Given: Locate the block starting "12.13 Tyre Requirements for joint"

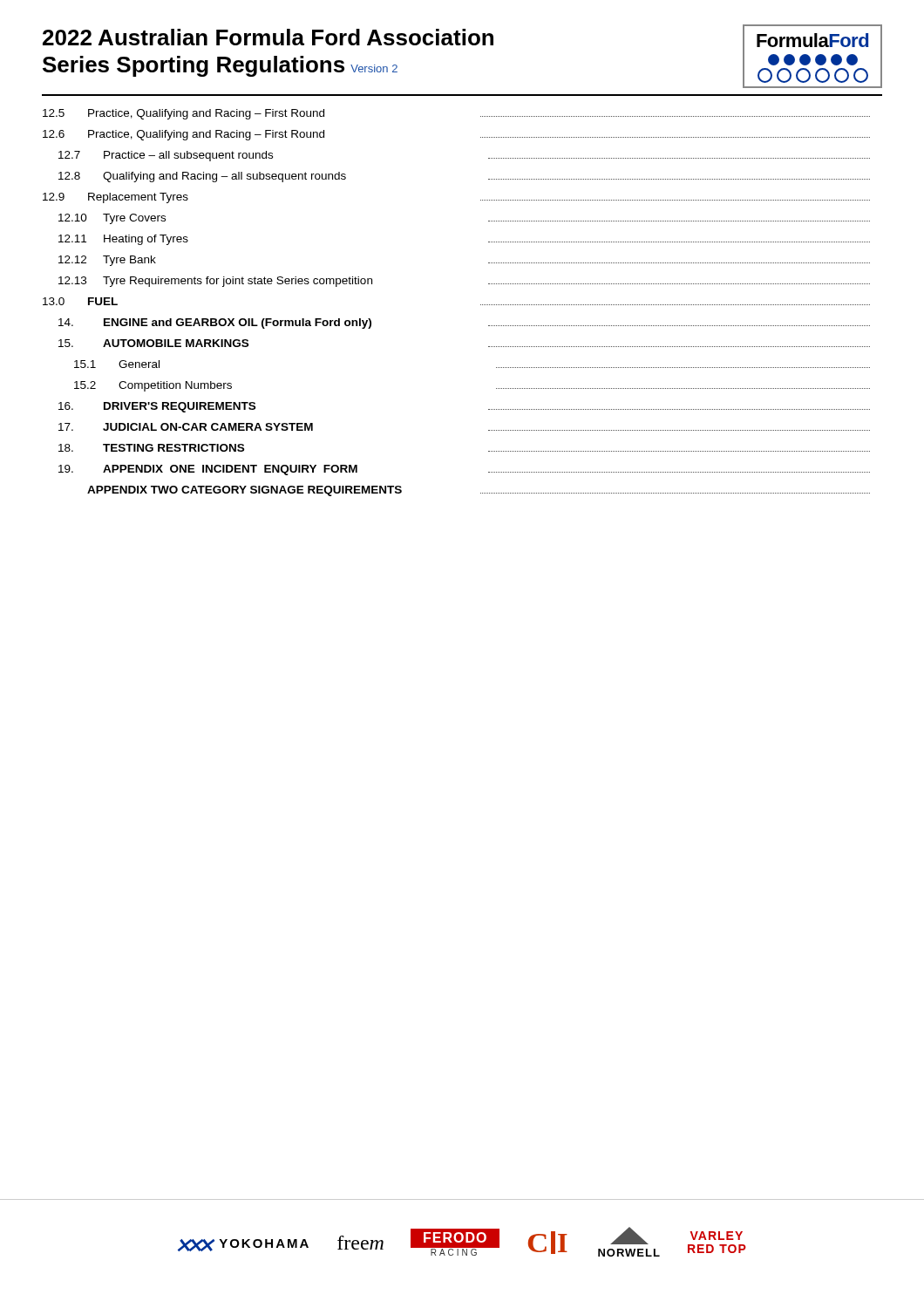Looking at the screenshot, I should 68,281.
